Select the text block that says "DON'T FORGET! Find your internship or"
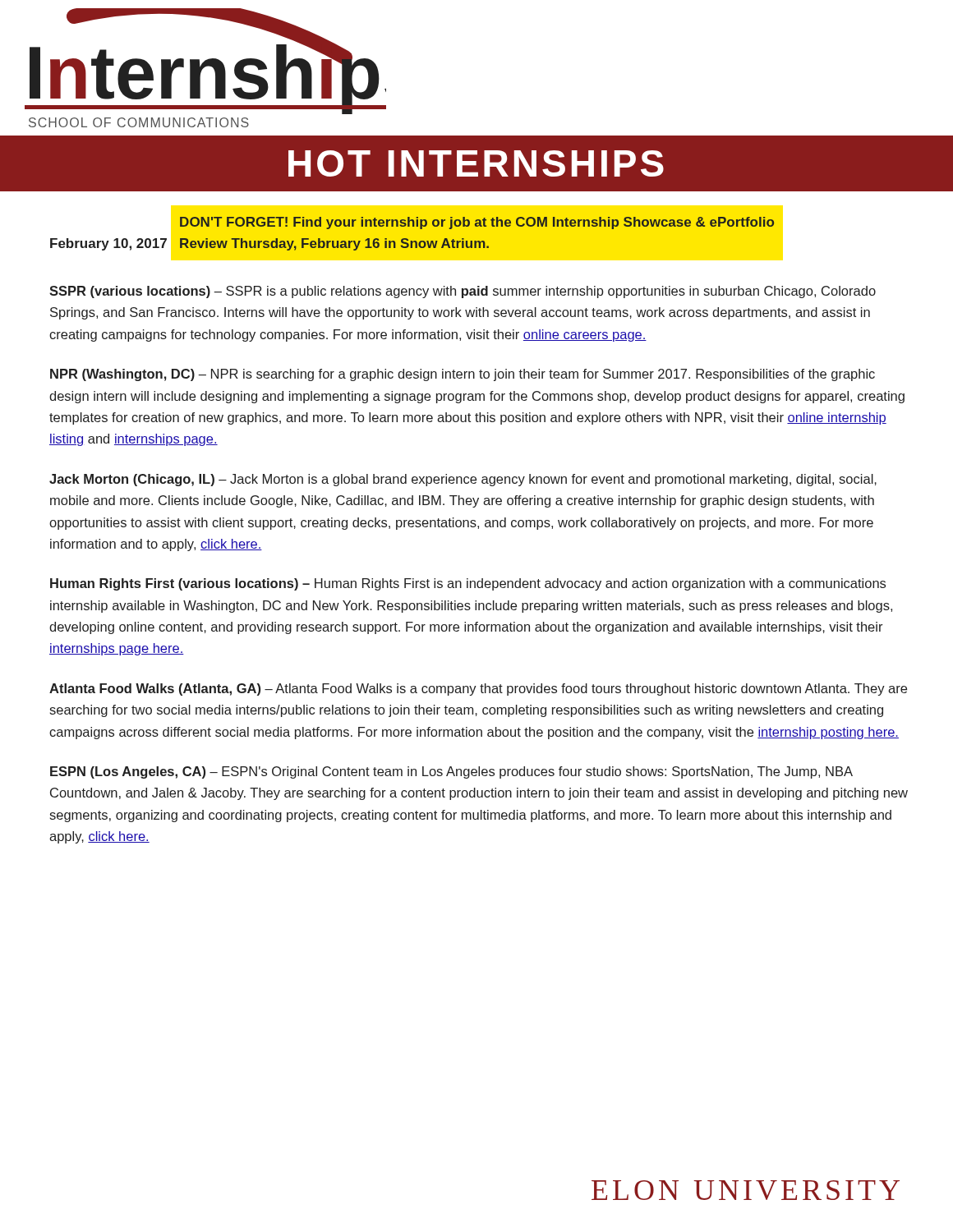 pyautogui.click(x=477, y=233)
